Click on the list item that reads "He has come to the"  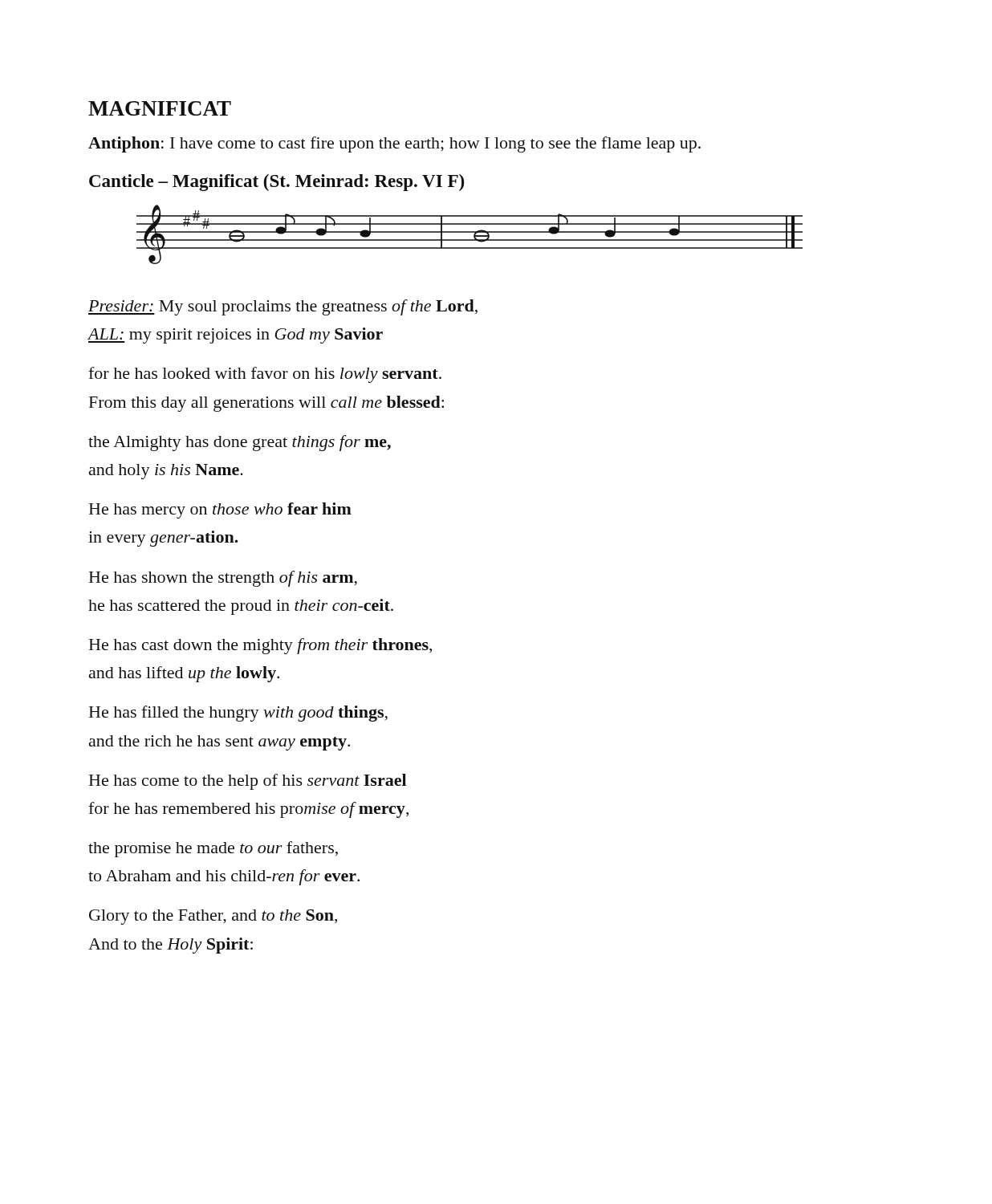[249, 794]
